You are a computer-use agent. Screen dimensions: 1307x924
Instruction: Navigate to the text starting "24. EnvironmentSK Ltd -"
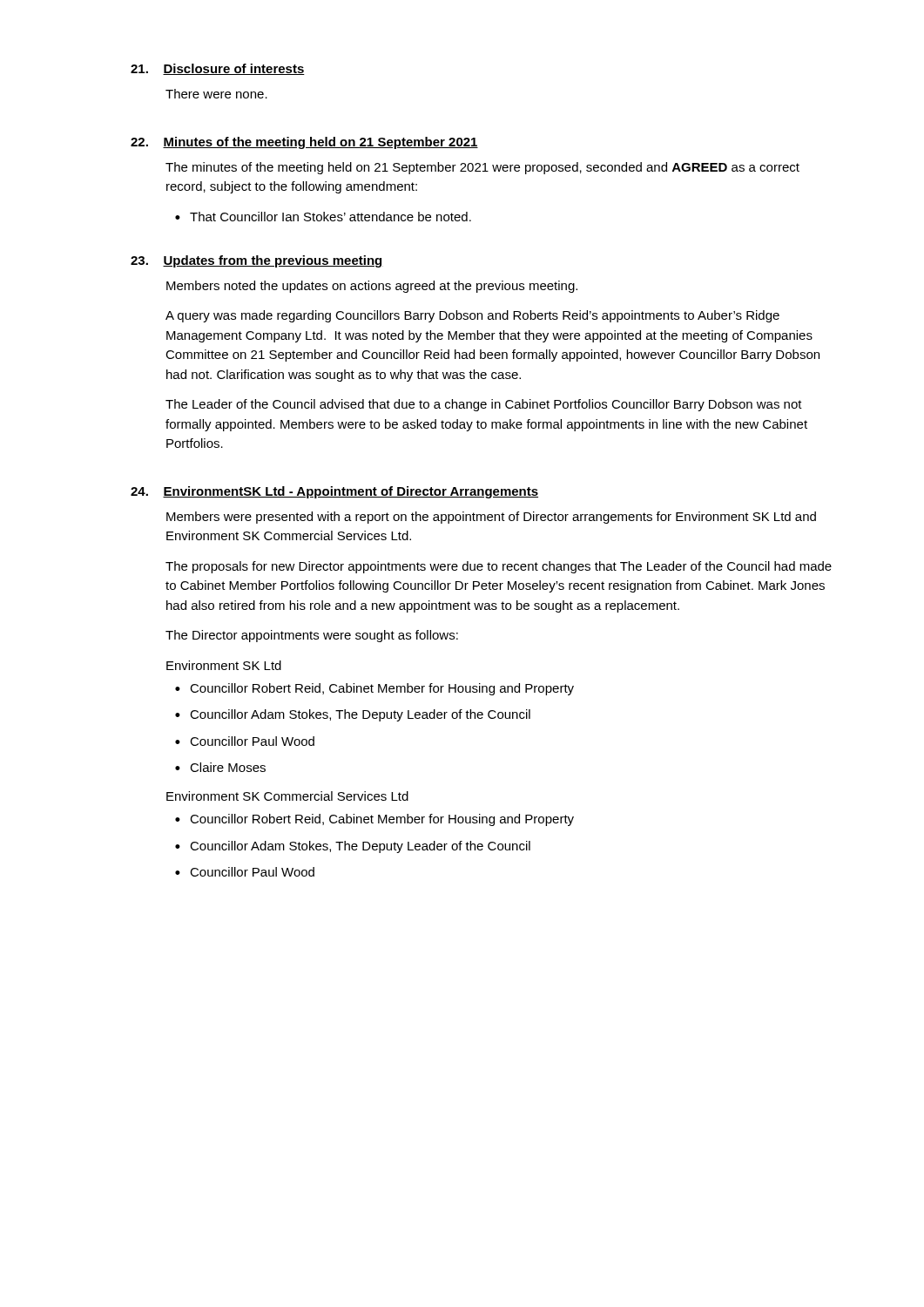click(334, 491)
